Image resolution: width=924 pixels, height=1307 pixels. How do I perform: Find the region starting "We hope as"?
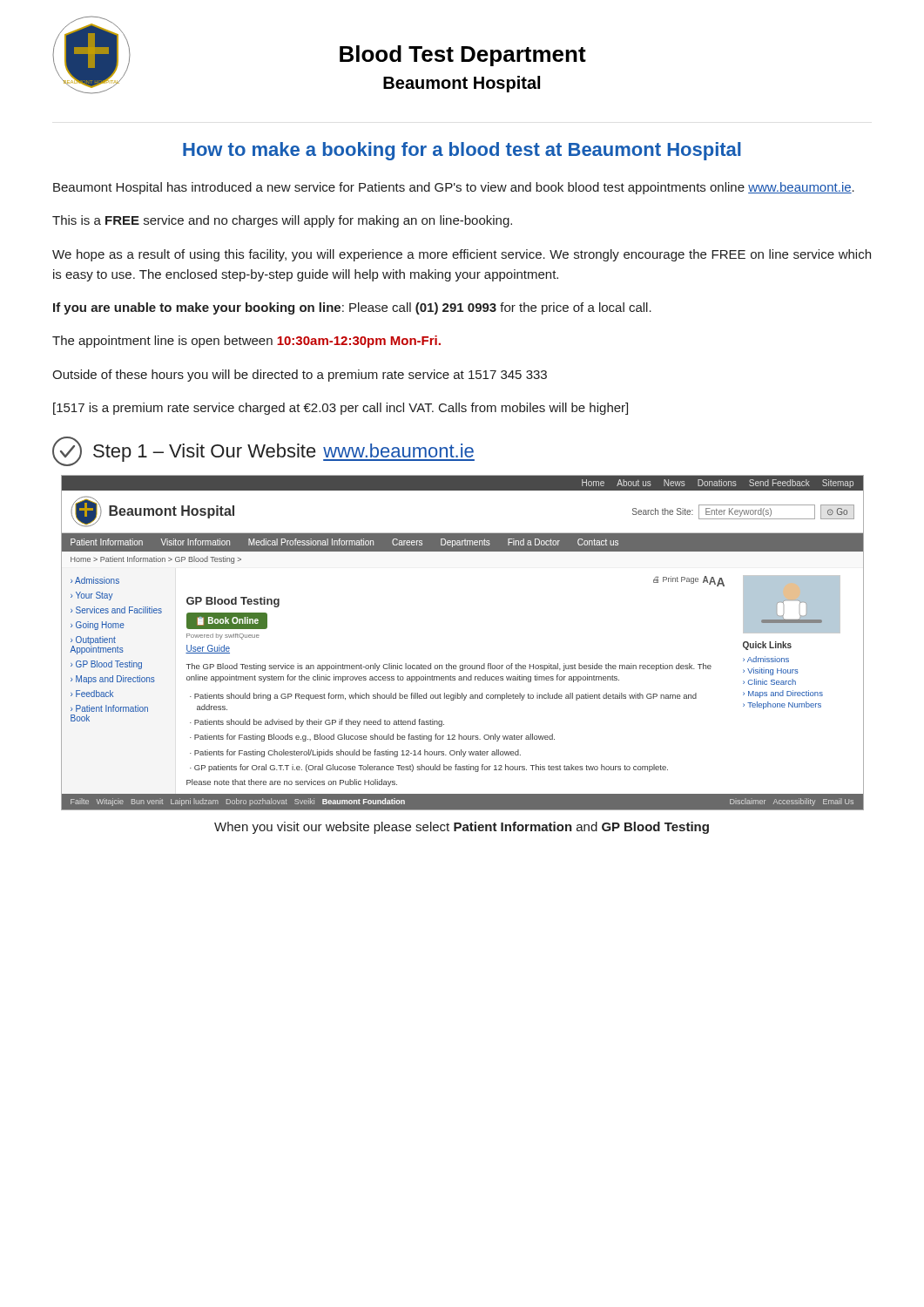click(462, 264)
